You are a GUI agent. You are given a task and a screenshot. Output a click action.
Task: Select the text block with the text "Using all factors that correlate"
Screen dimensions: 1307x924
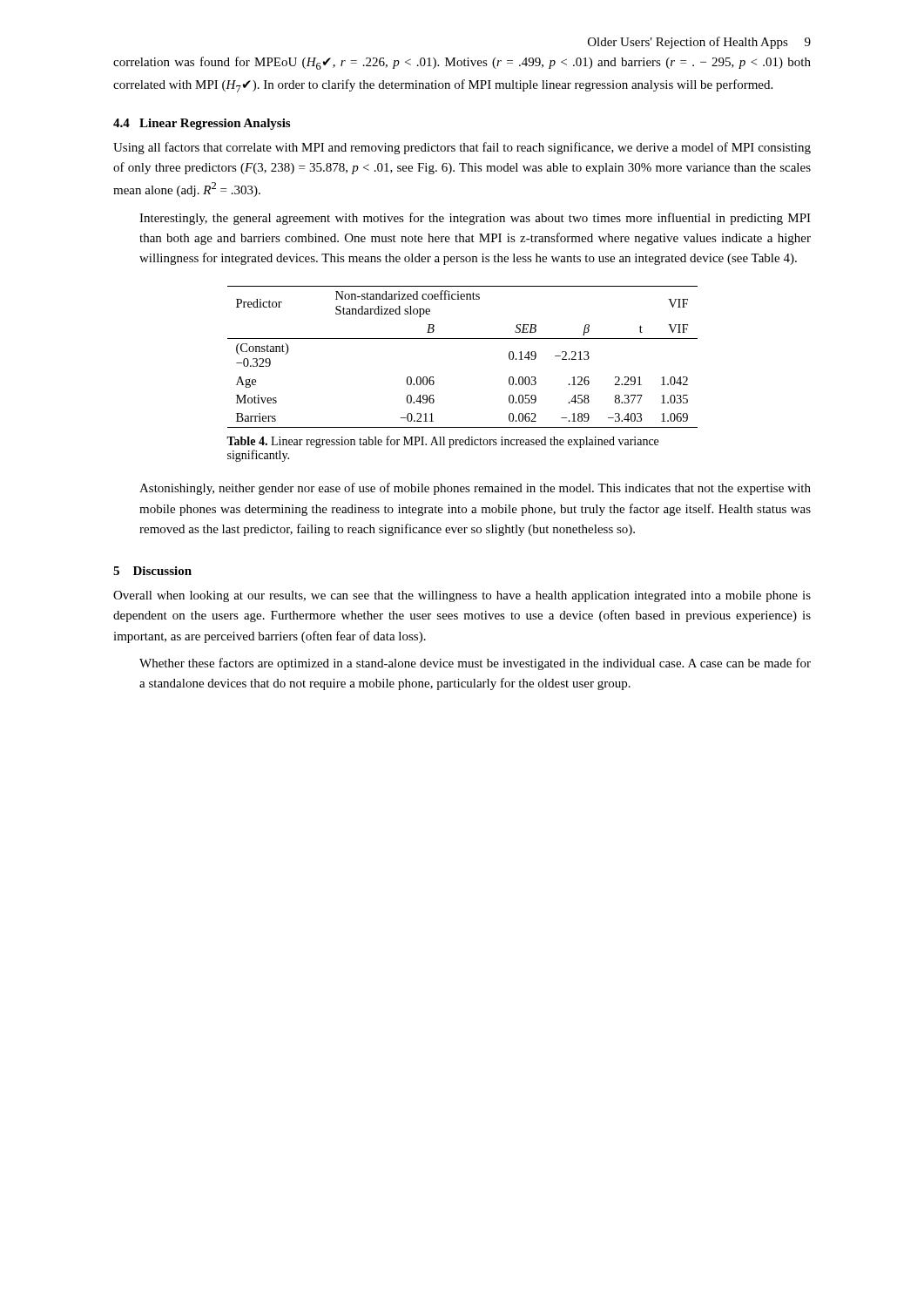coord(462,203)
